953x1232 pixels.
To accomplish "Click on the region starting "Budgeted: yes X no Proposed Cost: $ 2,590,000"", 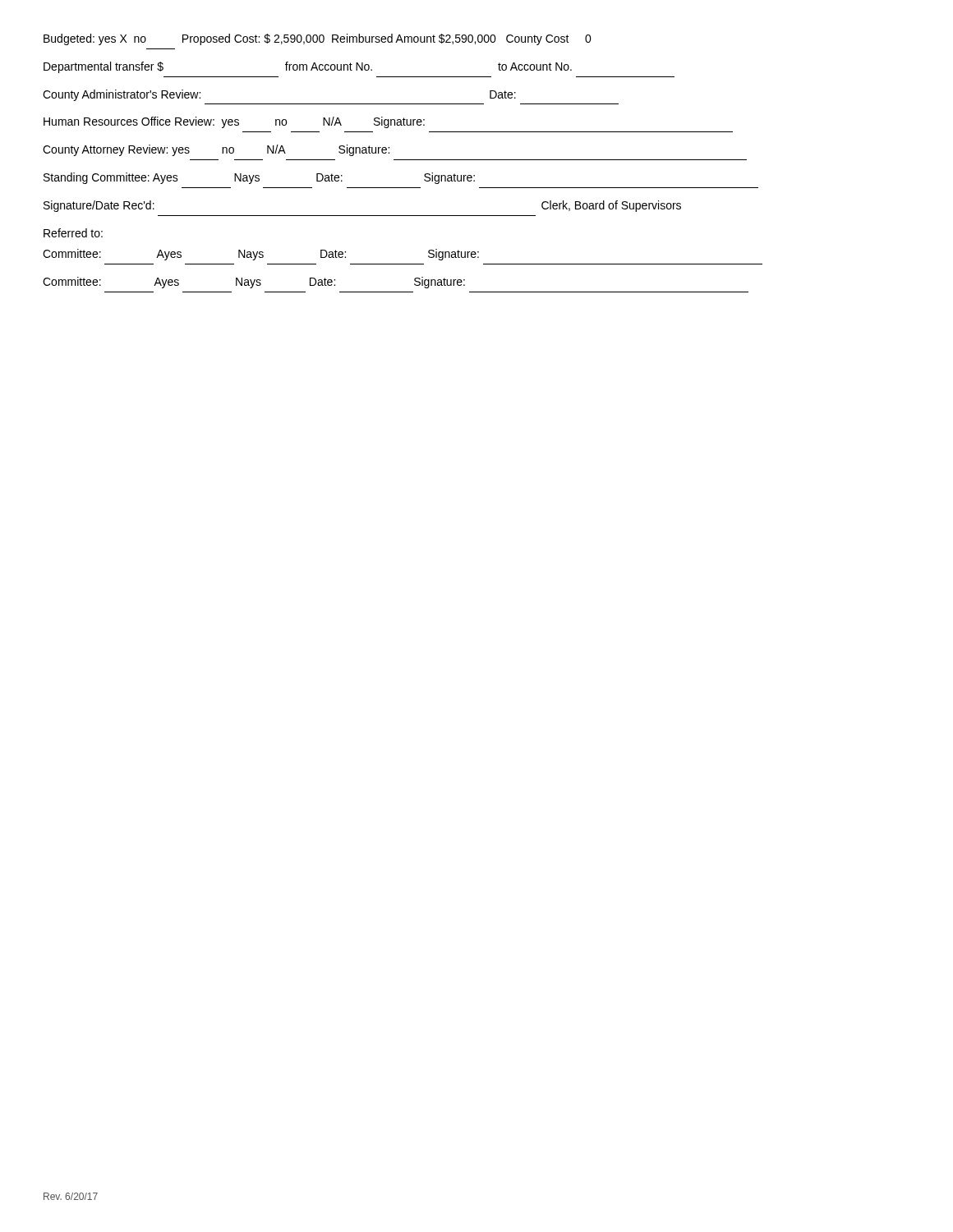I will tap(317, 41).
